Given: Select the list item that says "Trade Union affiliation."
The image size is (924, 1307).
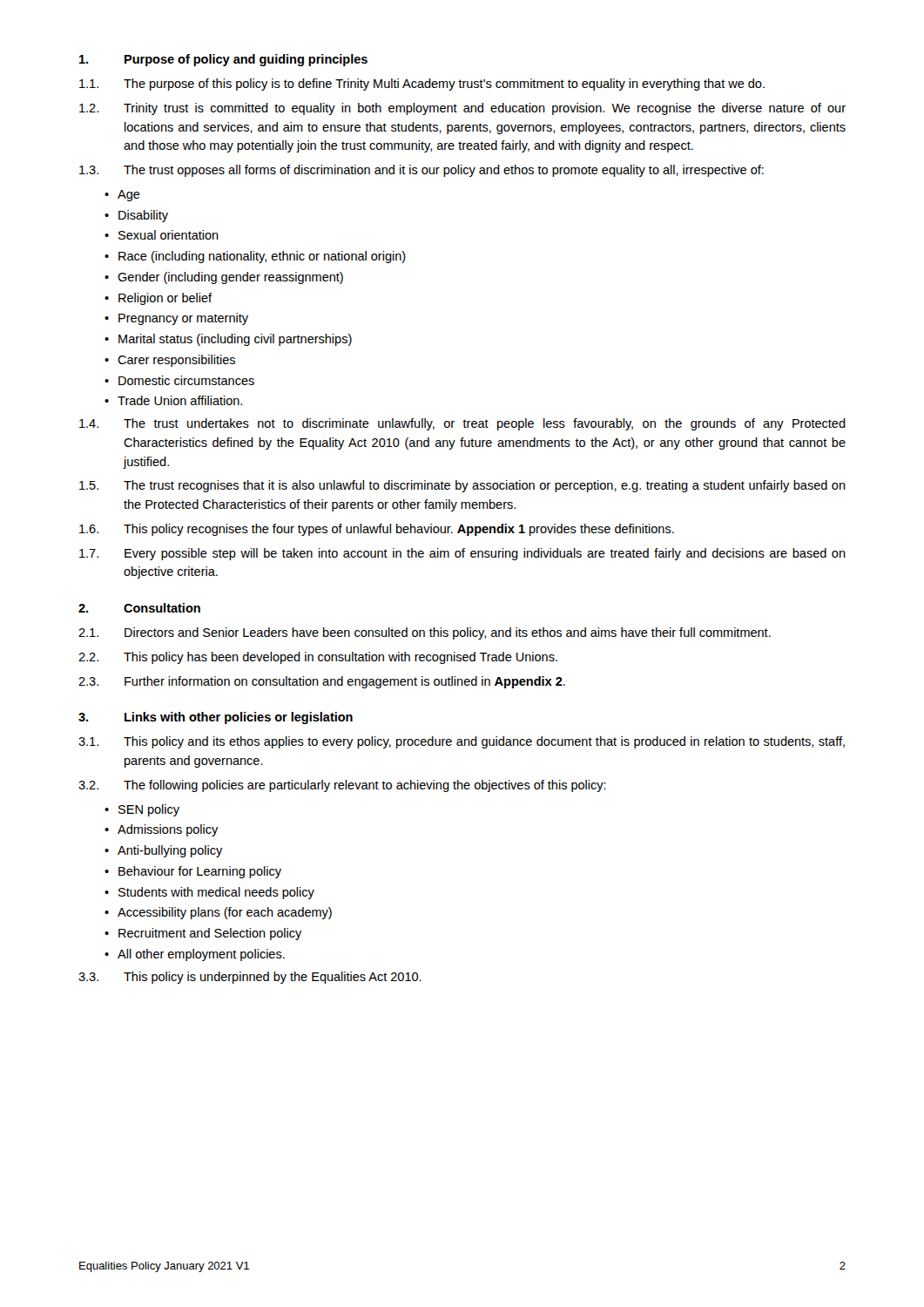Looking at the screenshot, I should pos(180,401).
